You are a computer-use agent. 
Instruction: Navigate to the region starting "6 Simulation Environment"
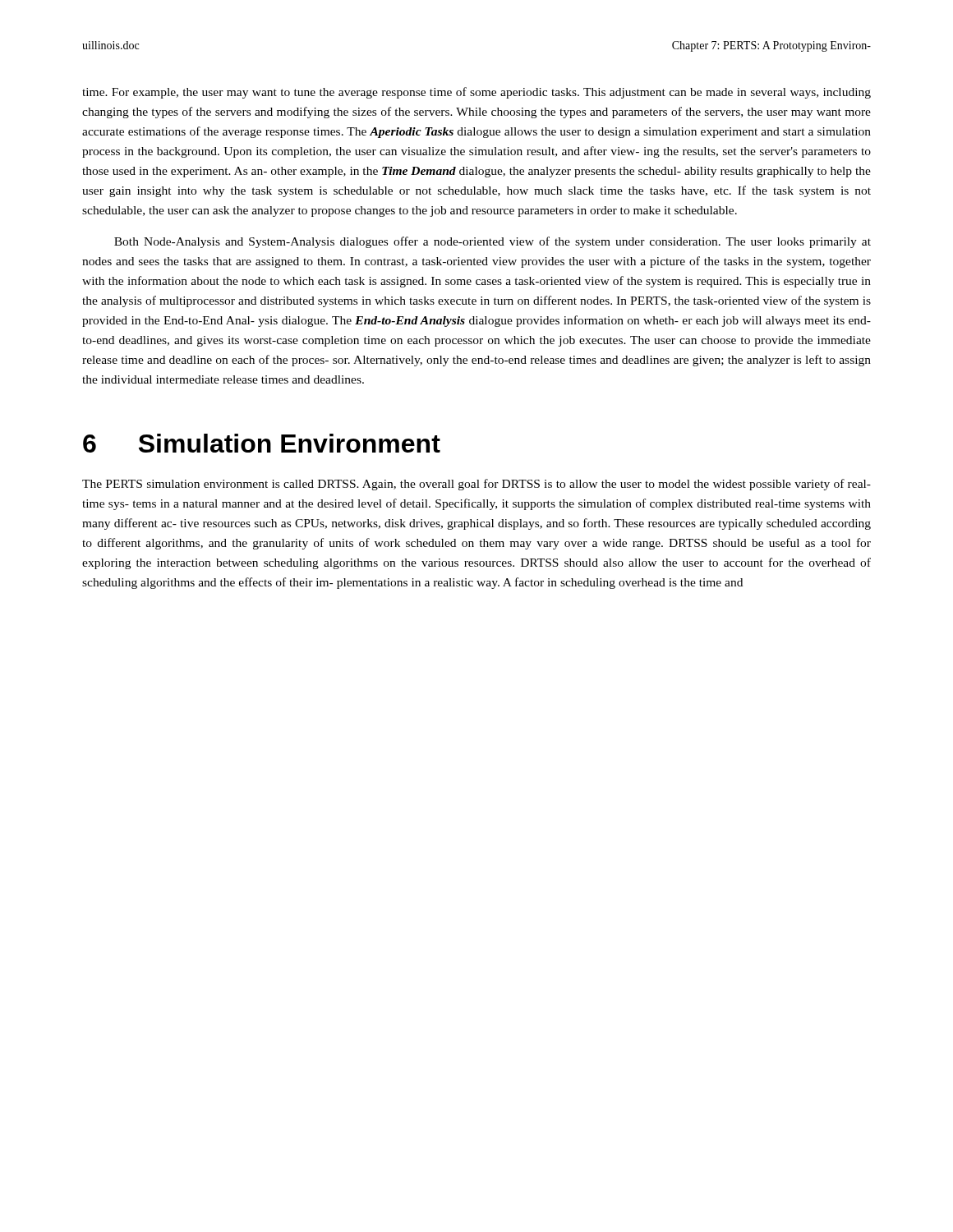261,444
